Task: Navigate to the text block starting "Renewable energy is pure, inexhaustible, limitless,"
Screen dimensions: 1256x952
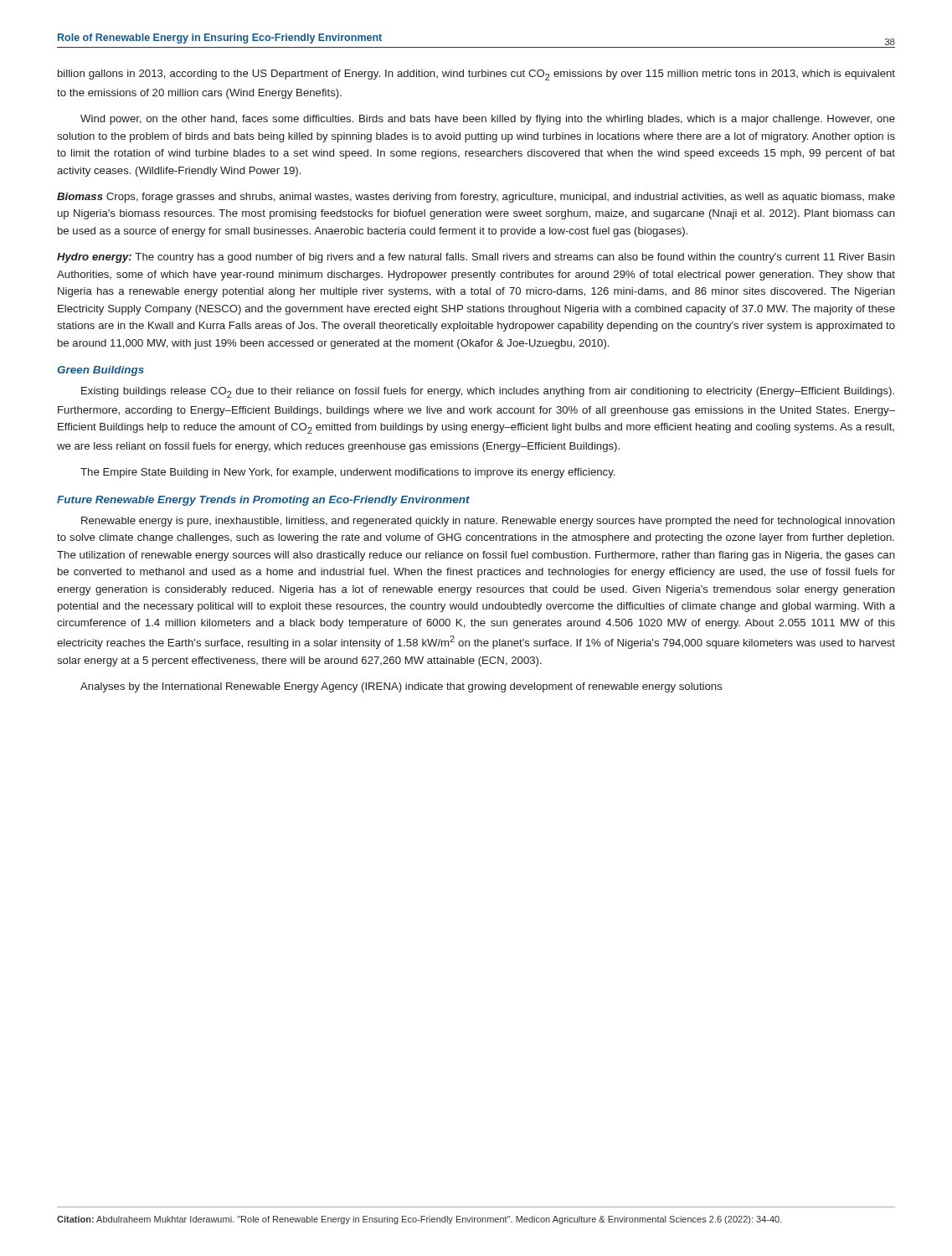Action: point(476,591)
